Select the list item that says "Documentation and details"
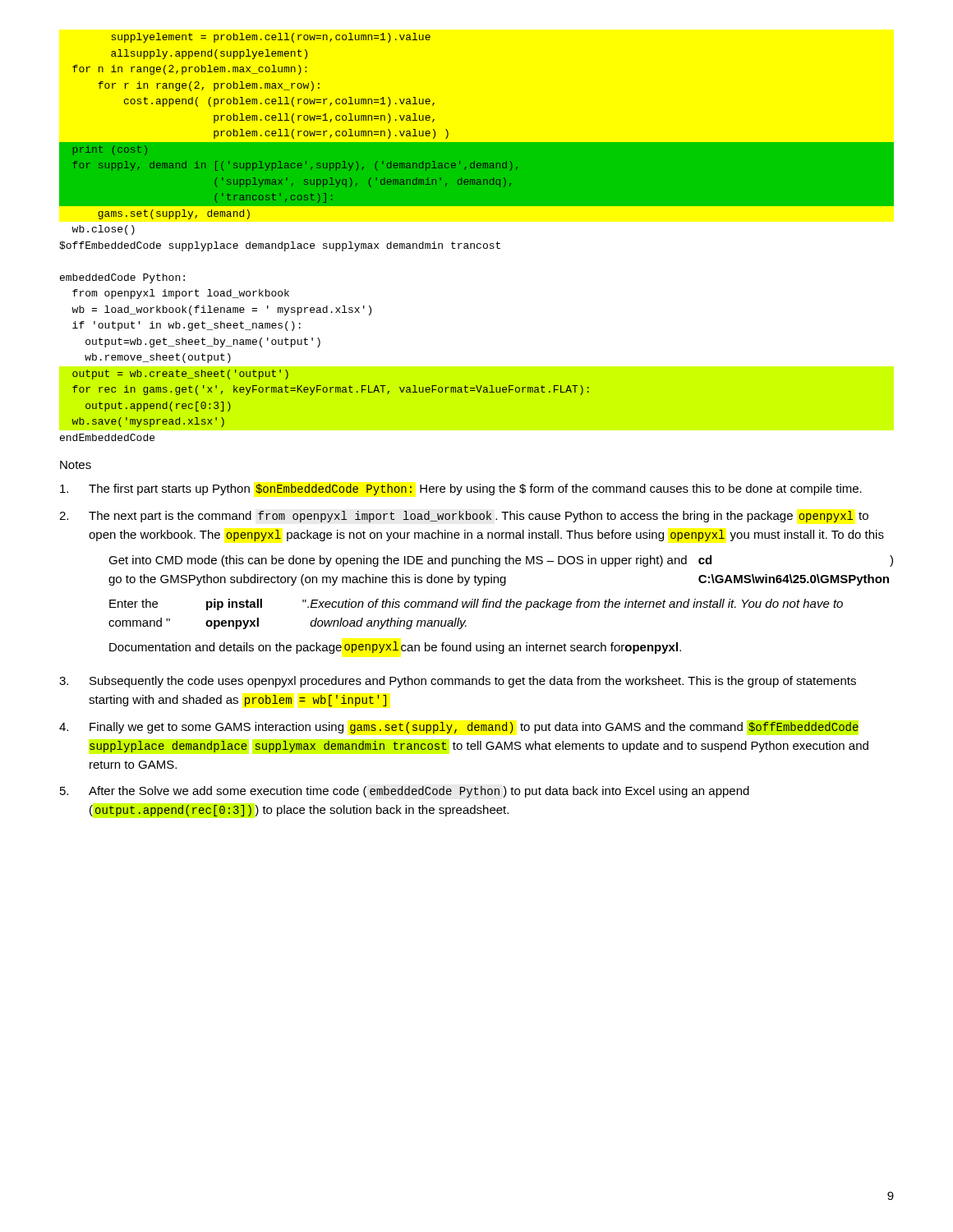This screenshot has width=953, height=1232. point(395,648)
